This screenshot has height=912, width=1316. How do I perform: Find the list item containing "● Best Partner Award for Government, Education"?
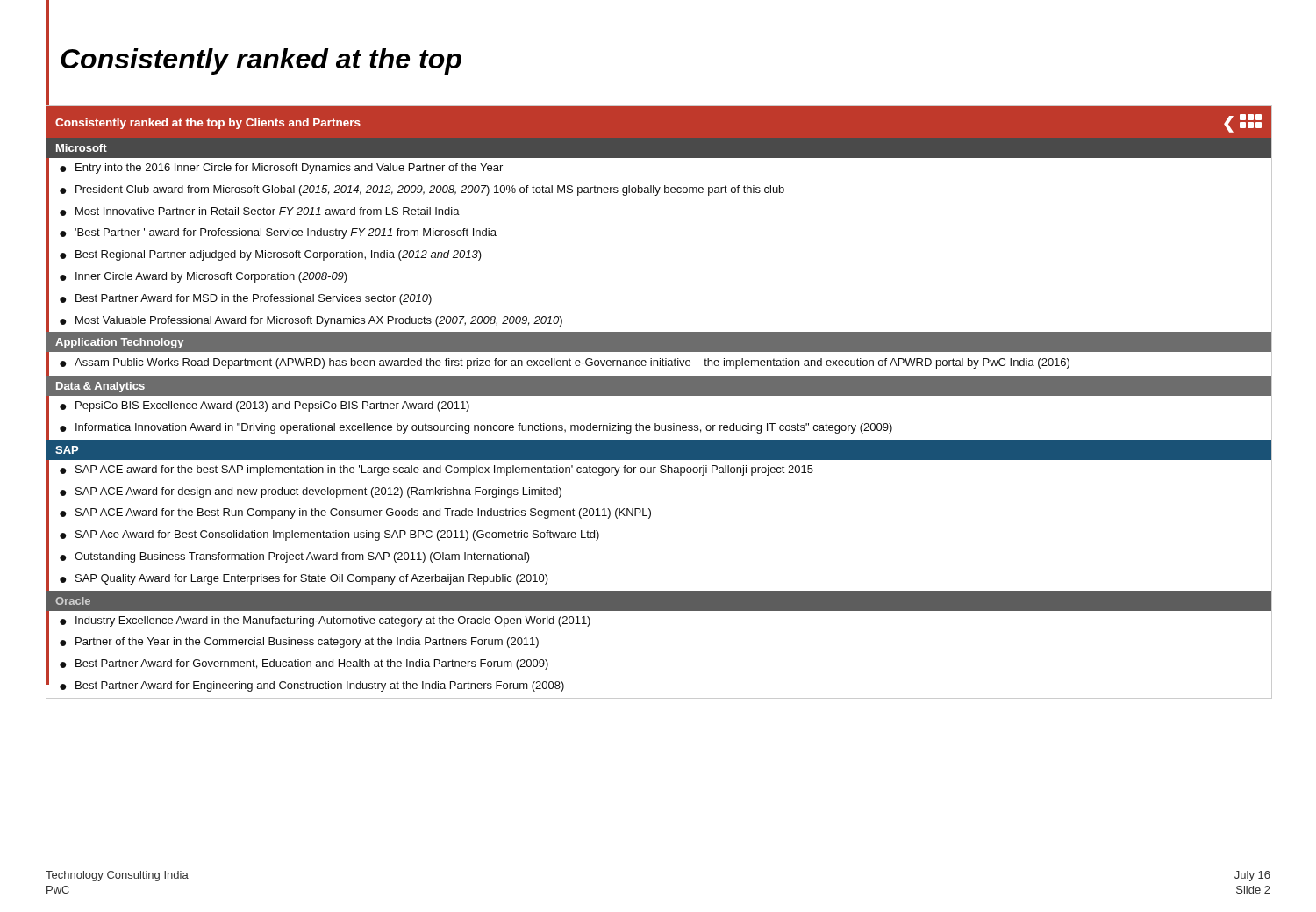[x=304, y=664]
